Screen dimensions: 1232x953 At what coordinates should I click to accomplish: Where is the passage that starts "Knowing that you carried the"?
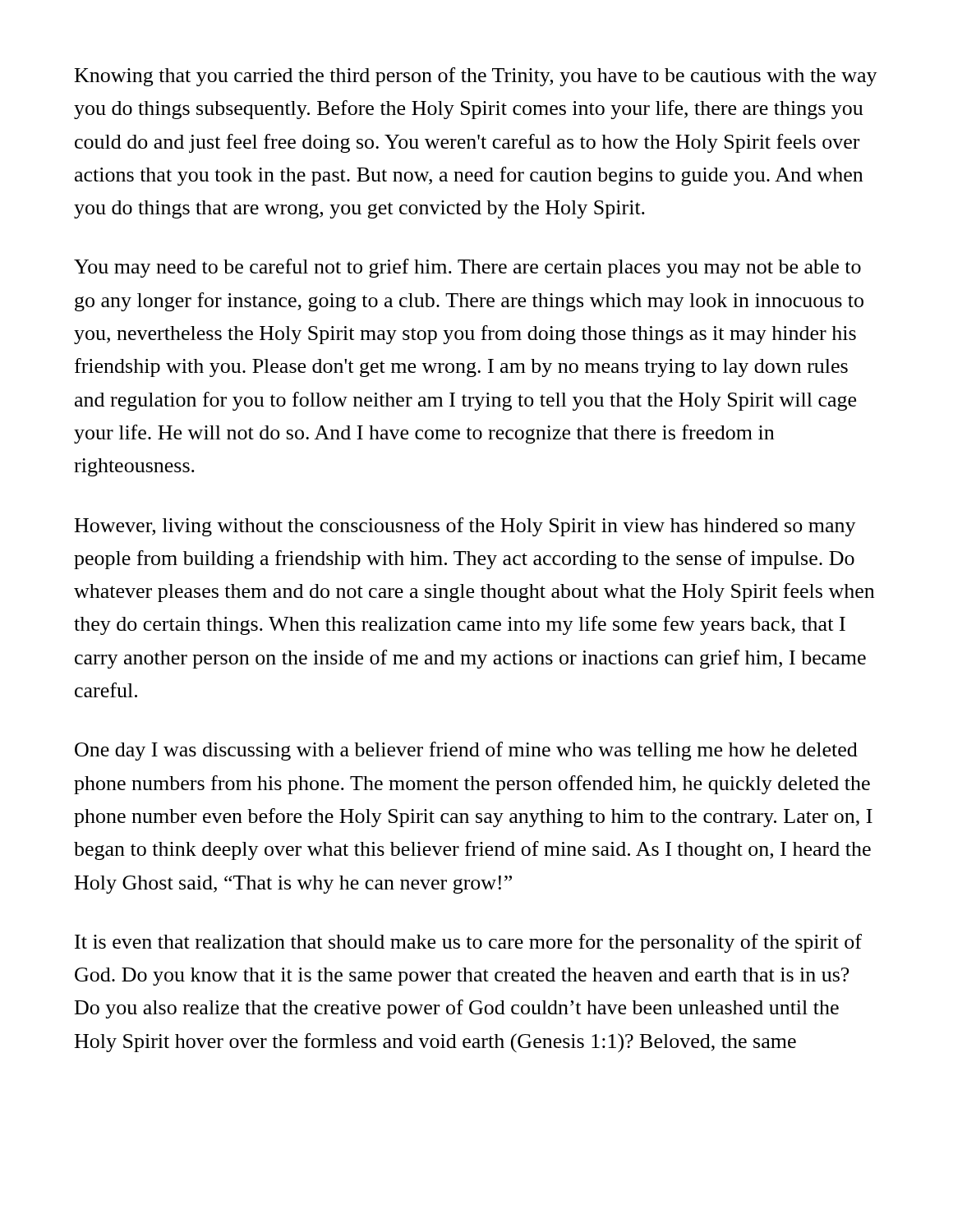click(x=475, y=141)
